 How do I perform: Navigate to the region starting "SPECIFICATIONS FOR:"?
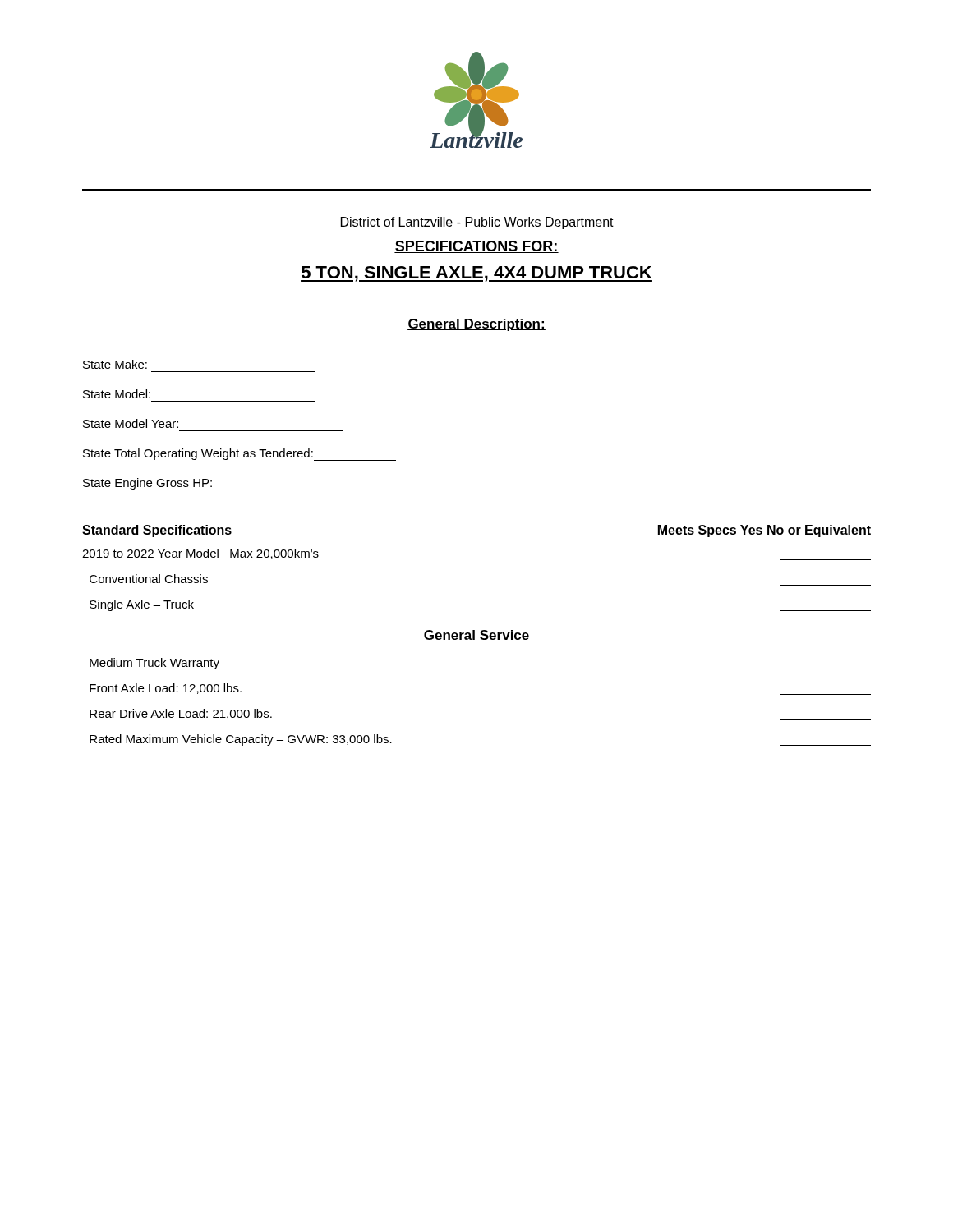click(476, 247)
